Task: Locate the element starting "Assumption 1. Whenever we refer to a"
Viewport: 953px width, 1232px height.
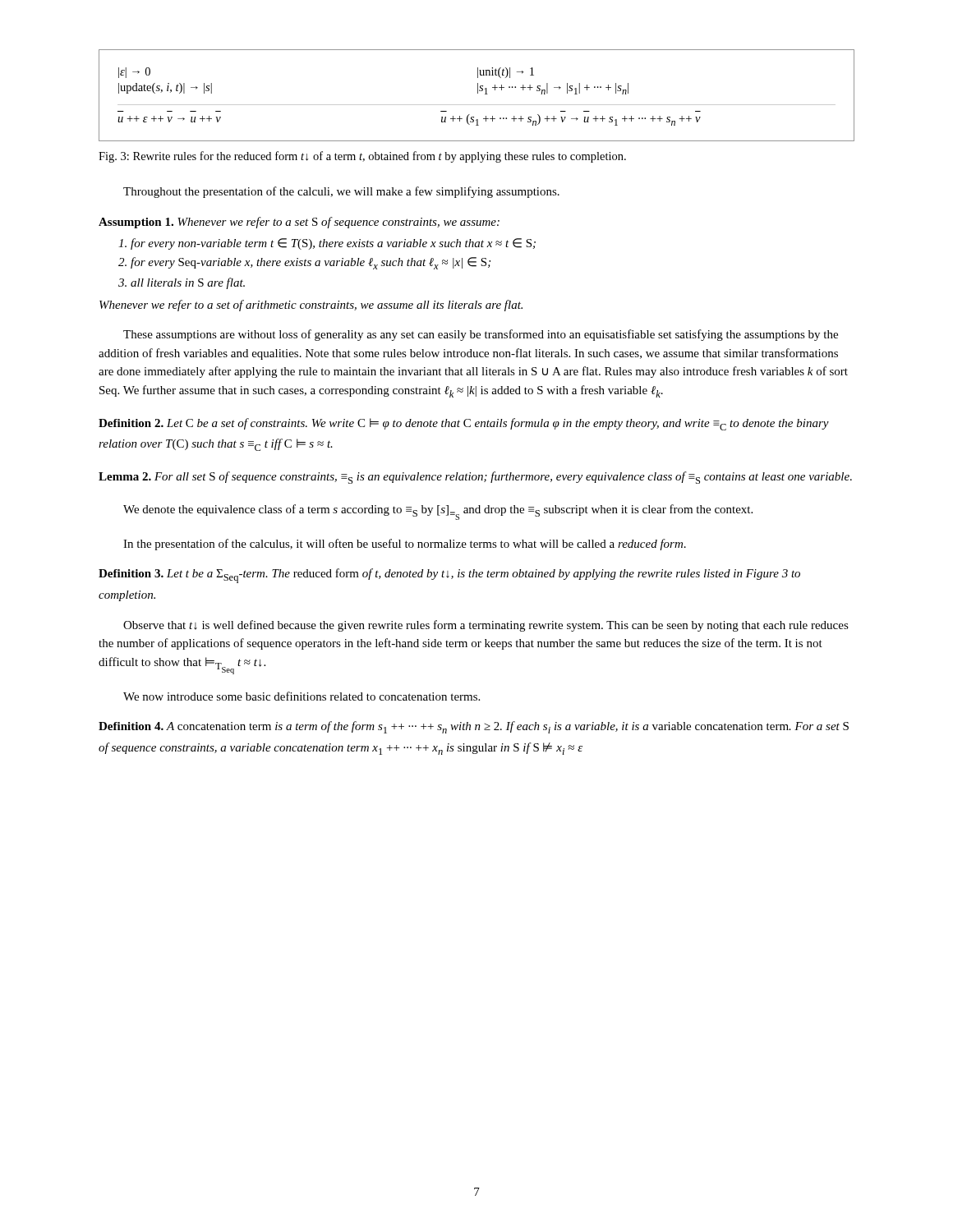Action: [x=299, y=221]
